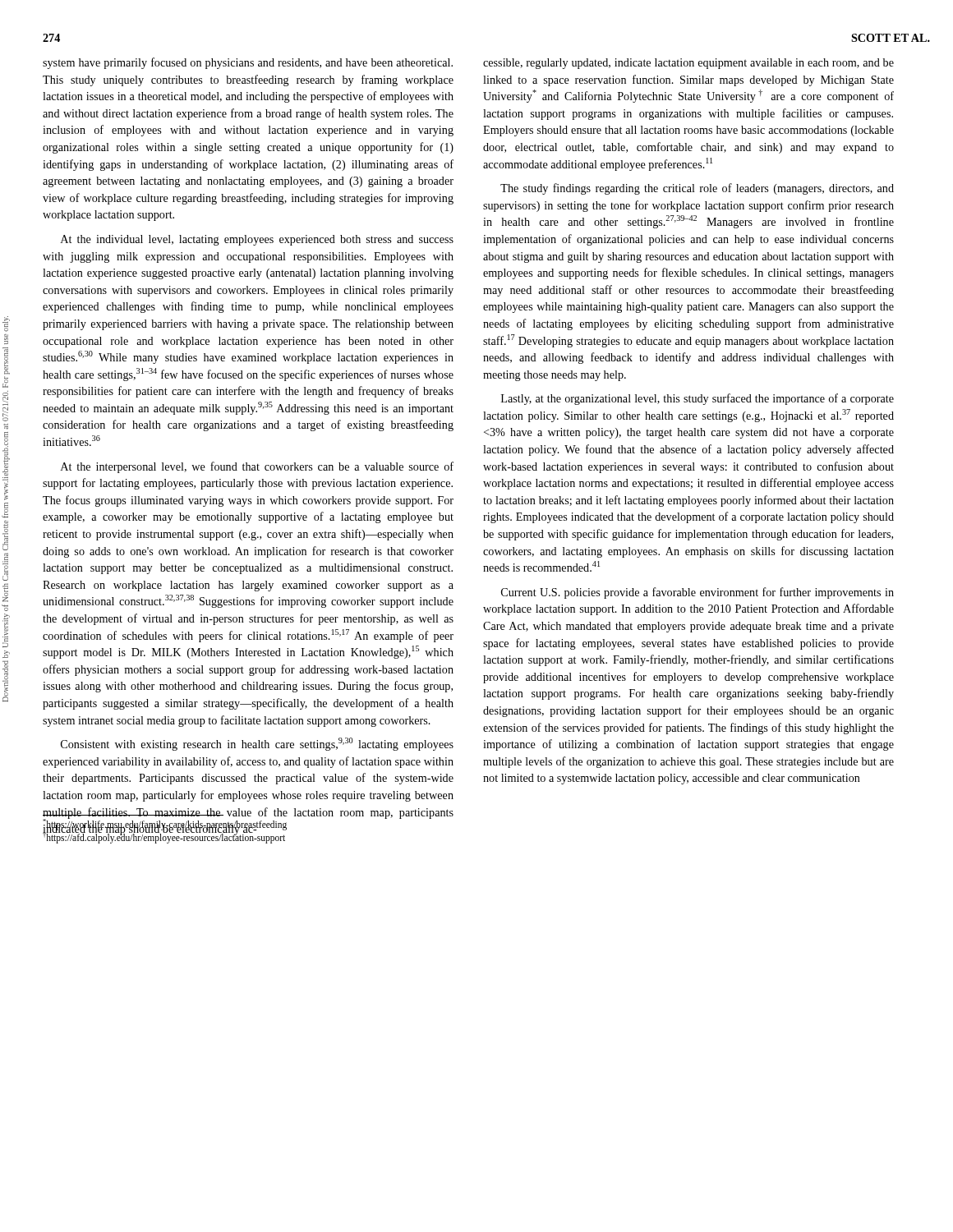The height and width of the screenshot is (1232, 953).
Task: Select the text starting "system have primarily focused on physicians and"
Action: pos(248,139)
